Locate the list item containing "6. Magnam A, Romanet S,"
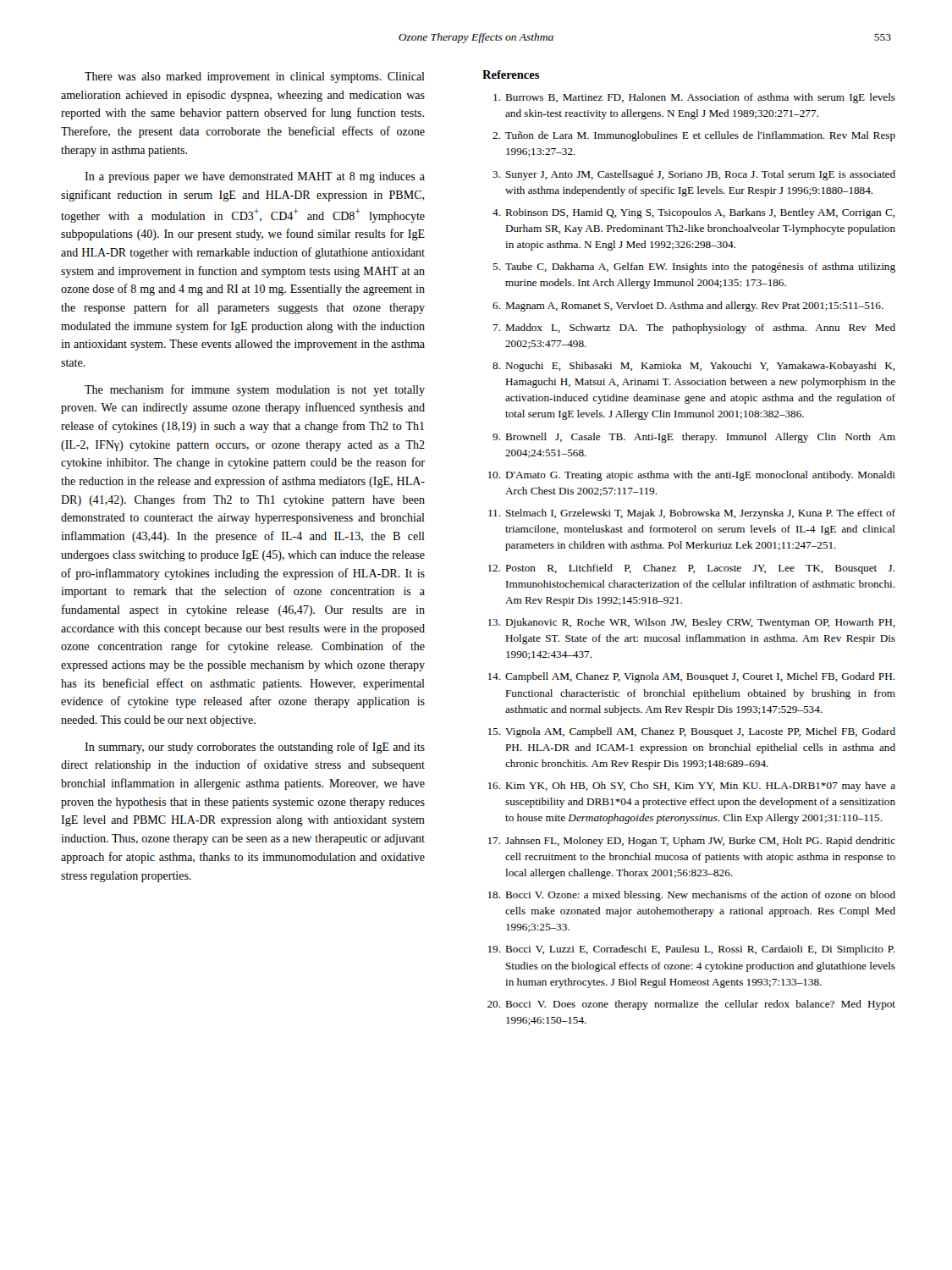This screenshot has width=952, height=1270. (689, 305)
